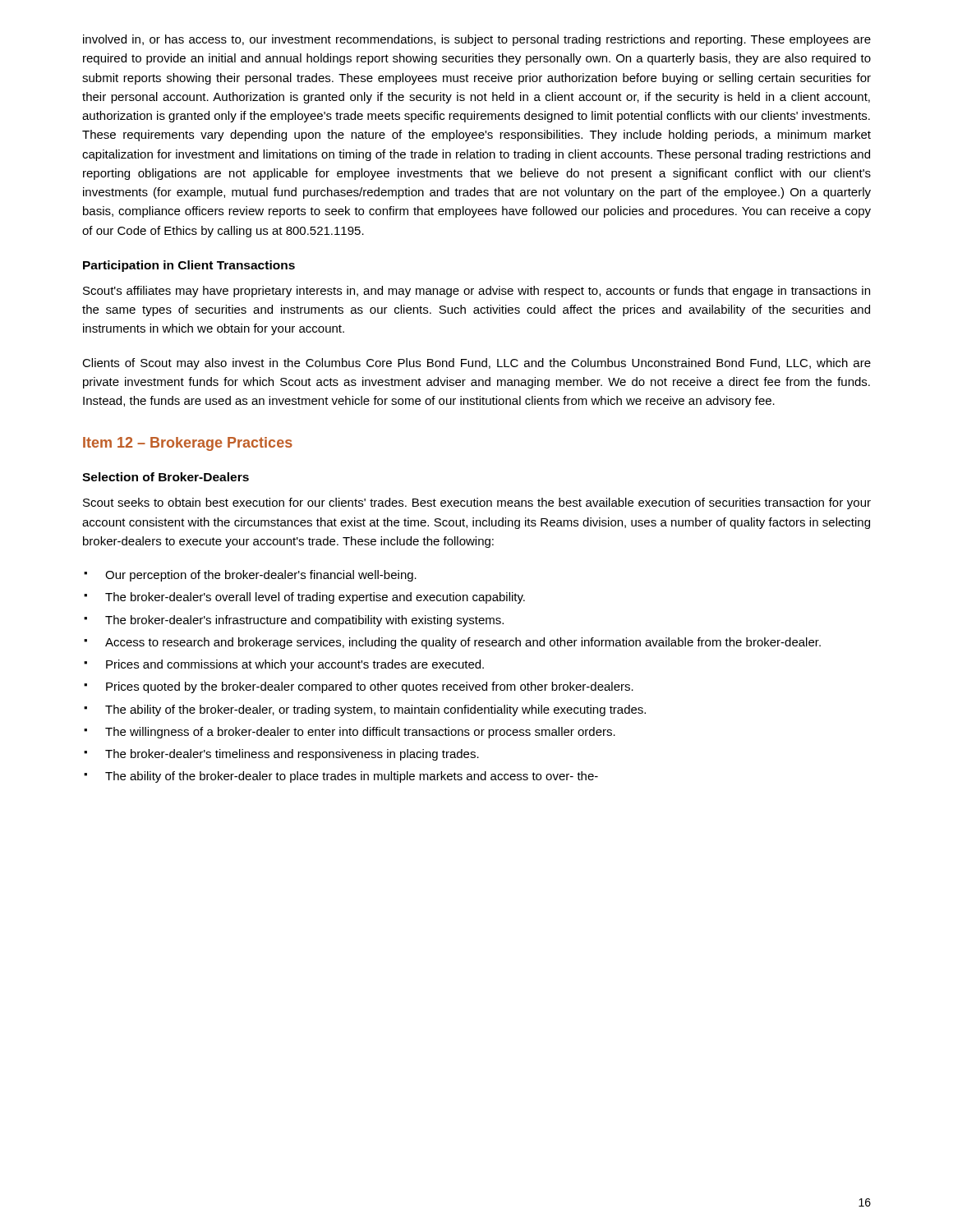
Task: Find the passage starting "Scout's affiliates may have proprietary interests"
Action: tap(476, 309)
